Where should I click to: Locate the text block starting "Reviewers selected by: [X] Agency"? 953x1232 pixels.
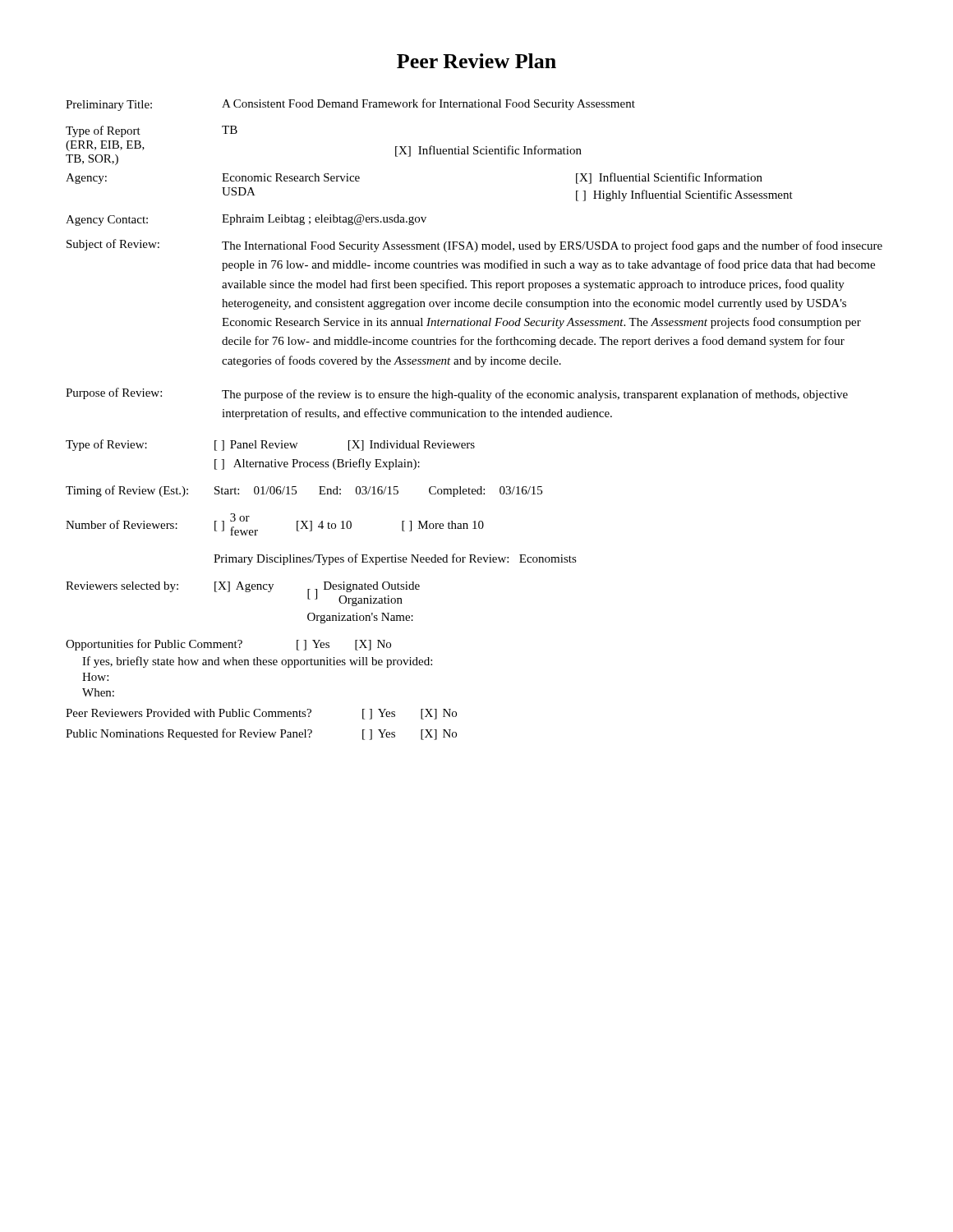pos(243,594)
